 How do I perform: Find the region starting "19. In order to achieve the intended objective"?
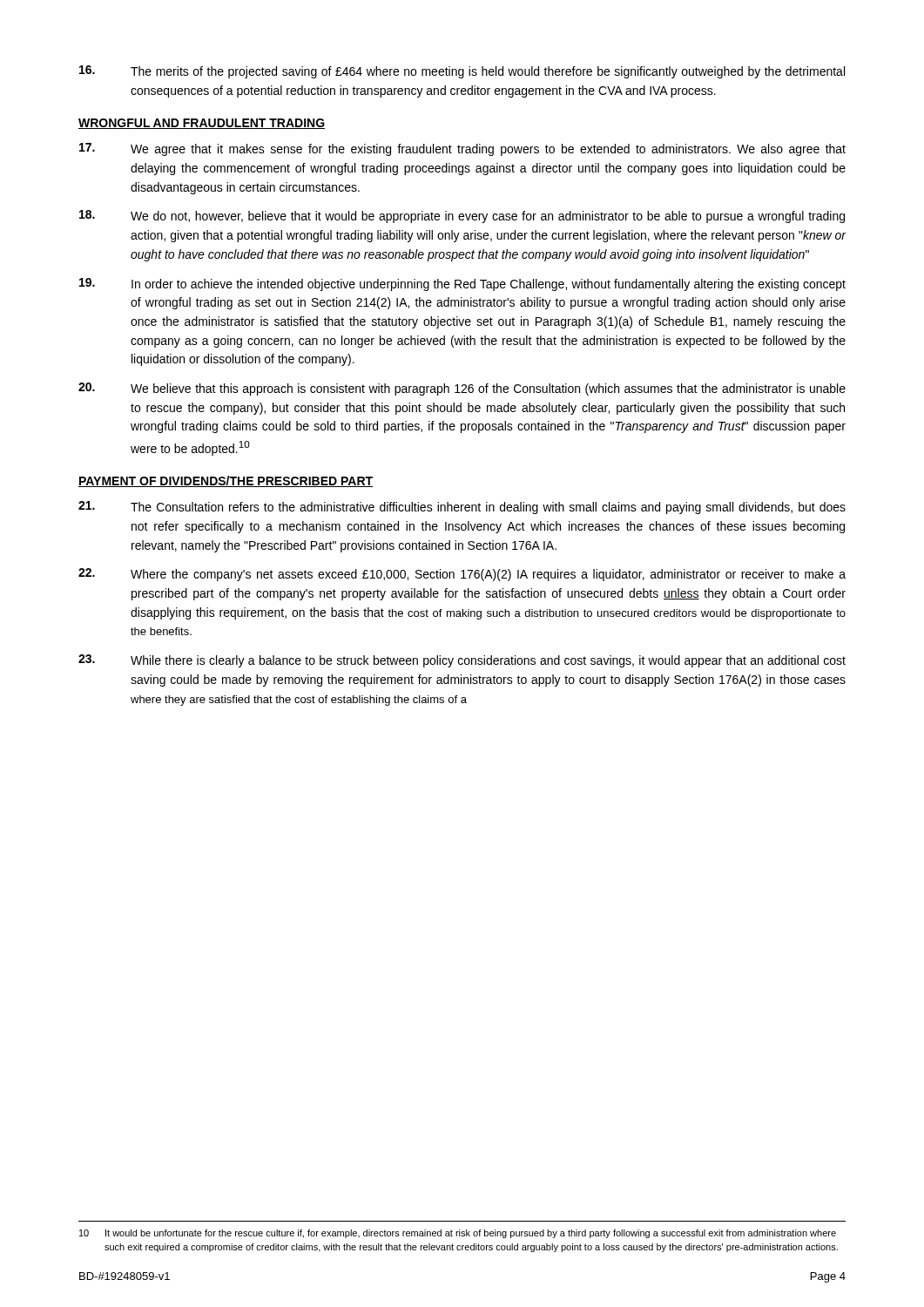(x=462, y=322)
